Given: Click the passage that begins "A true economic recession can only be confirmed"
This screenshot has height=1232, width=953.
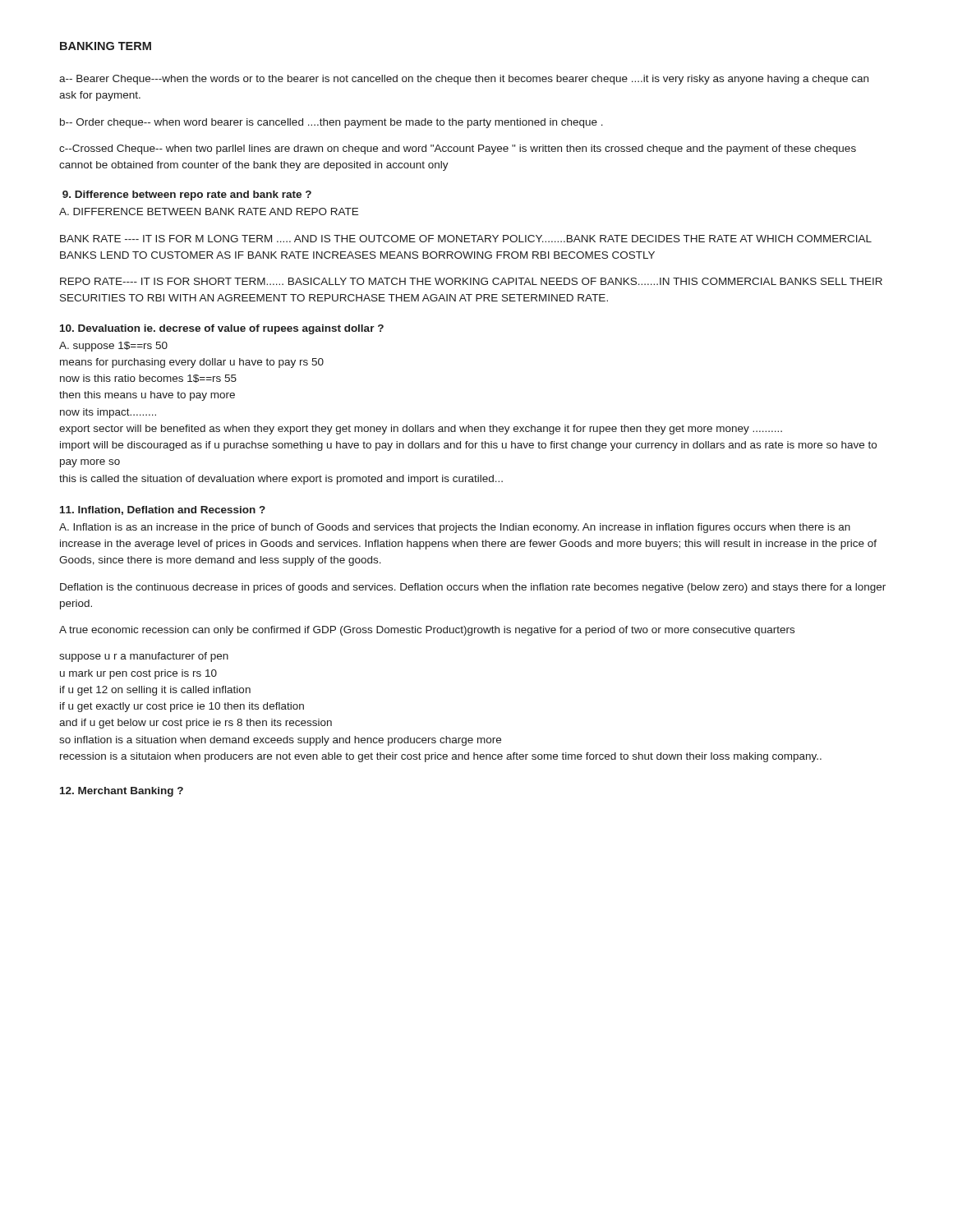Looking at the screenshot, I should [427, 630].
